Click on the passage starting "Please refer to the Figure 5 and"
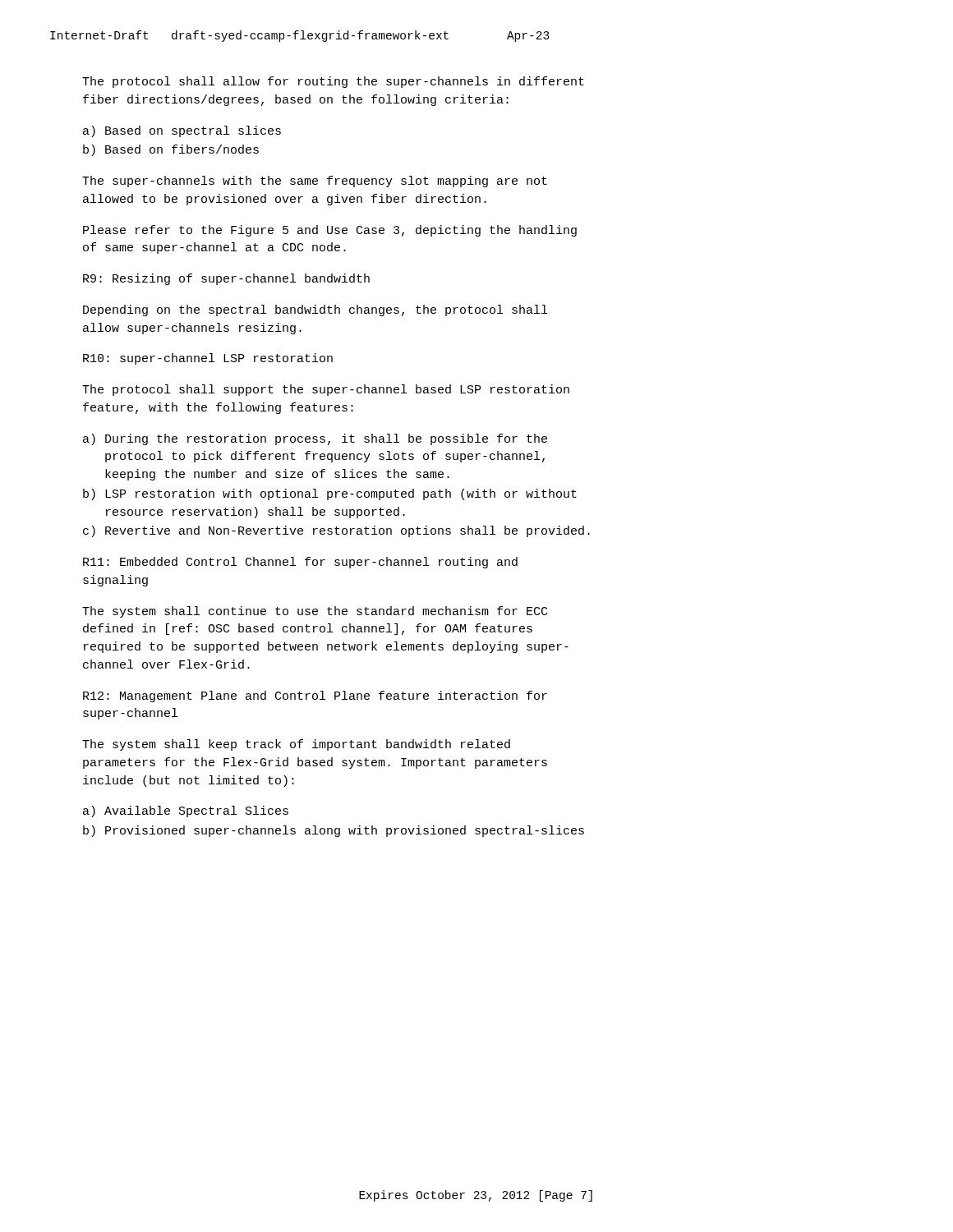 click(330, 240)
